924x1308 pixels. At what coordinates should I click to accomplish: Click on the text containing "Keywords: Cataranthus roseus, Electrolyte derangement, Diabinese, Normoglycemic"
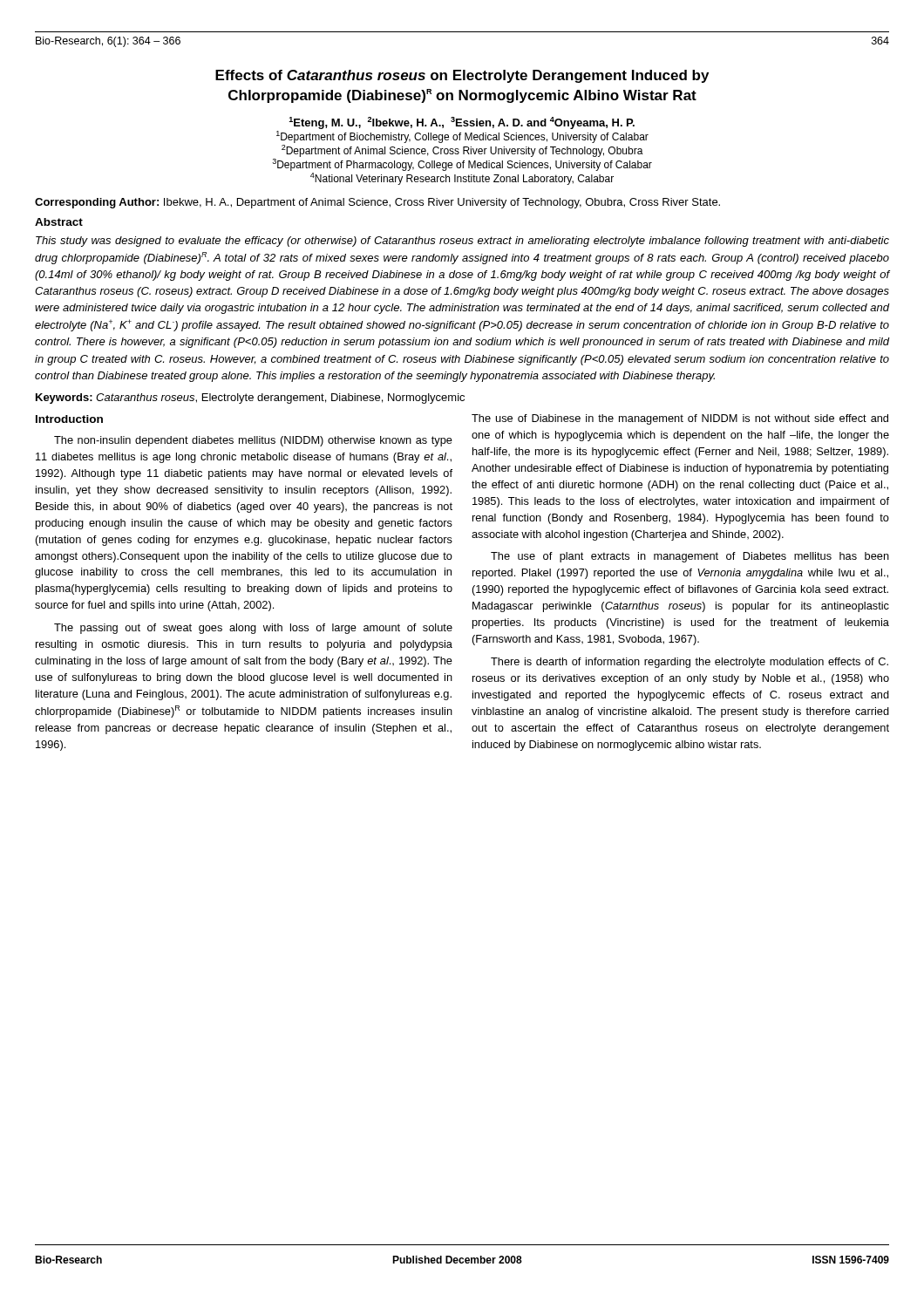click(x=250, y=397)
